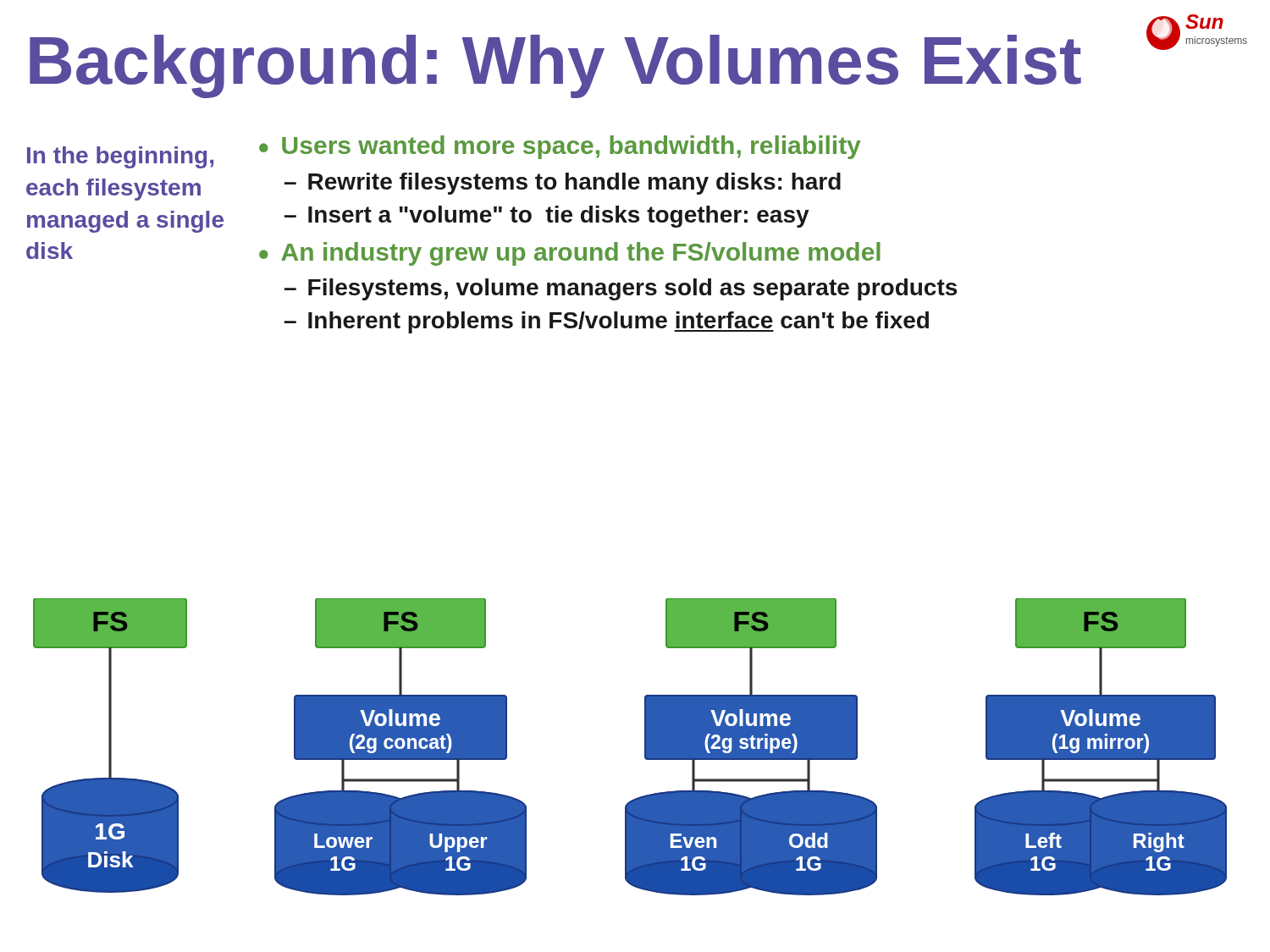This screenshot has width=1270, height=952.
Task: Where is the passage that starts "– Insert a "volume" to tie disks together:"?
Action: click(x=546, y=214)
